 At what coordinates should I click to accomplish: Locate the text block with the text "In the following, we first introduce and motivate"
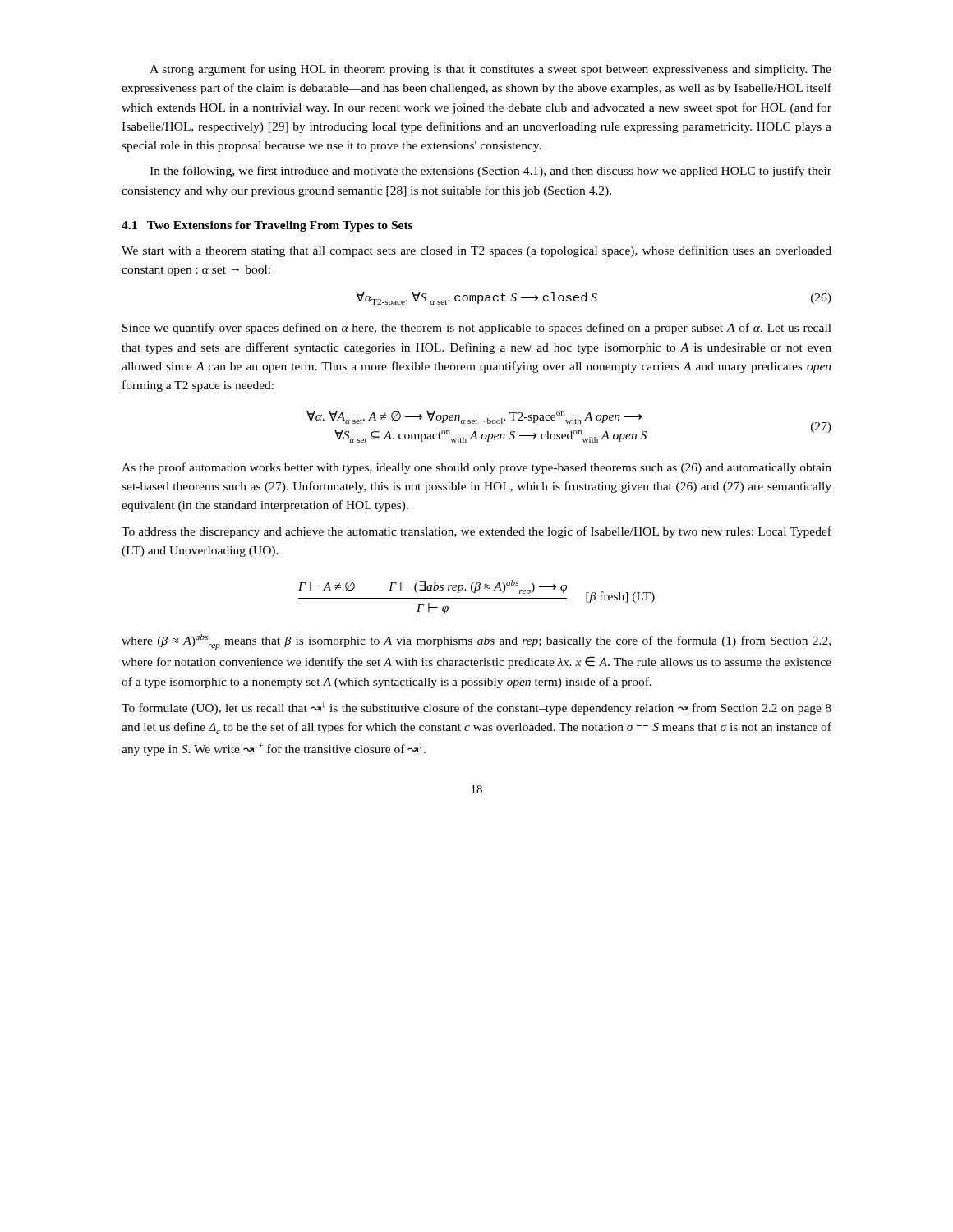pos(476,180)
